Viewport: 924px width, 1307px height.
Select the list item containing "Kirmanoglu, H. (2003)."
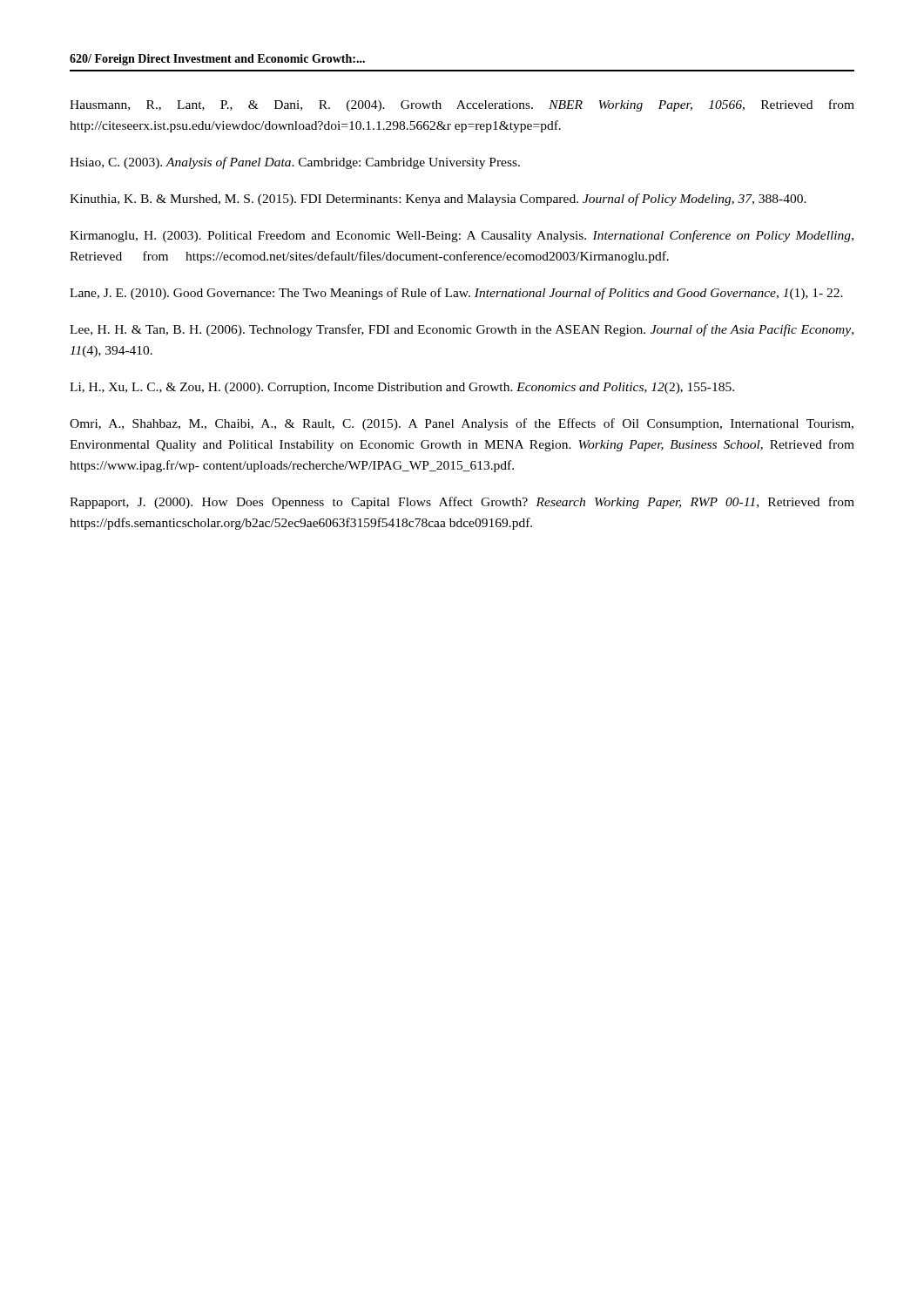pyautogui.click(x=462, y=245)
